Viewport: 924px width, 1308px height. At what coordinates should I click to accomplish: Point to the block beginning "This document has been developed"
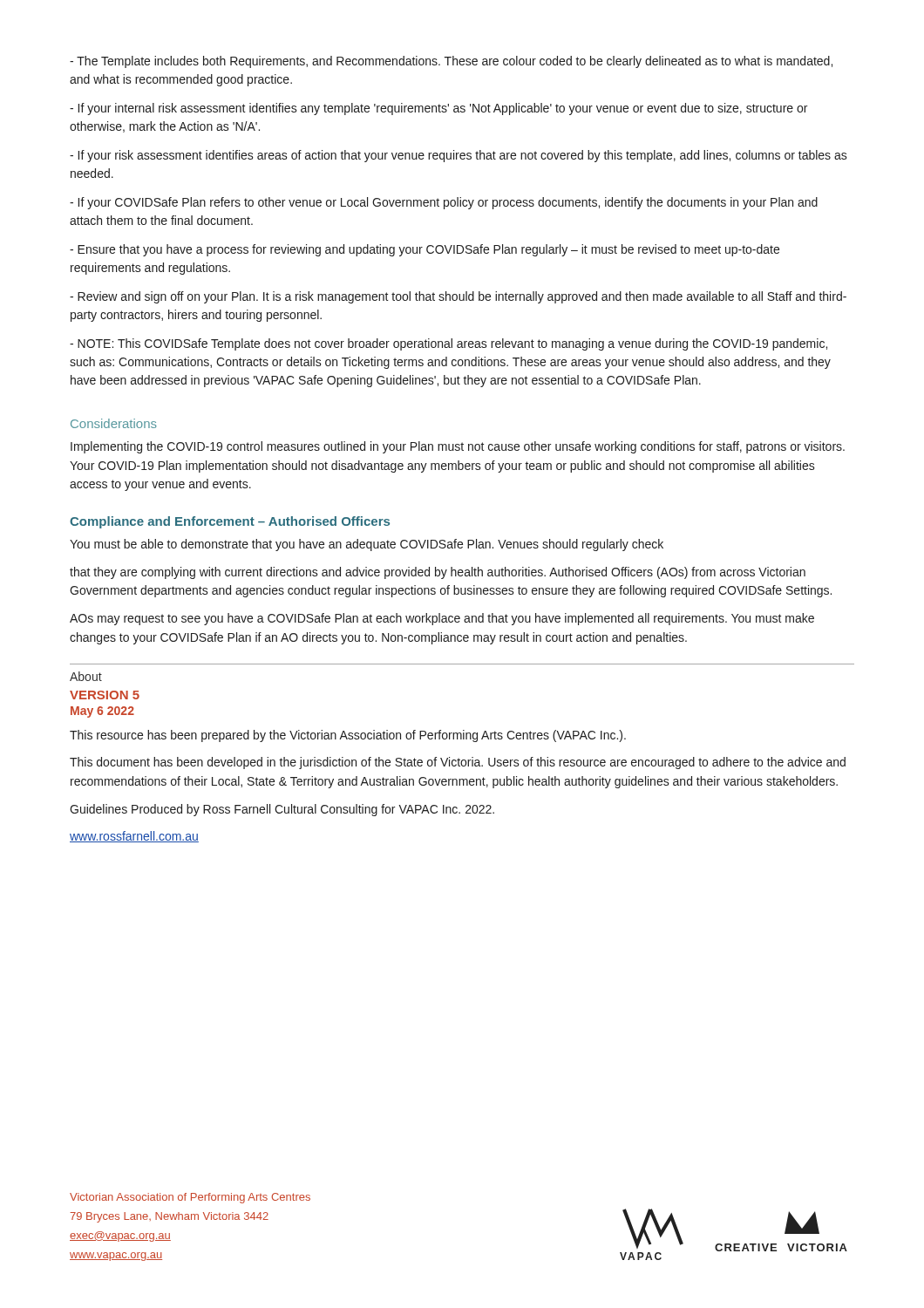point(458,772)
